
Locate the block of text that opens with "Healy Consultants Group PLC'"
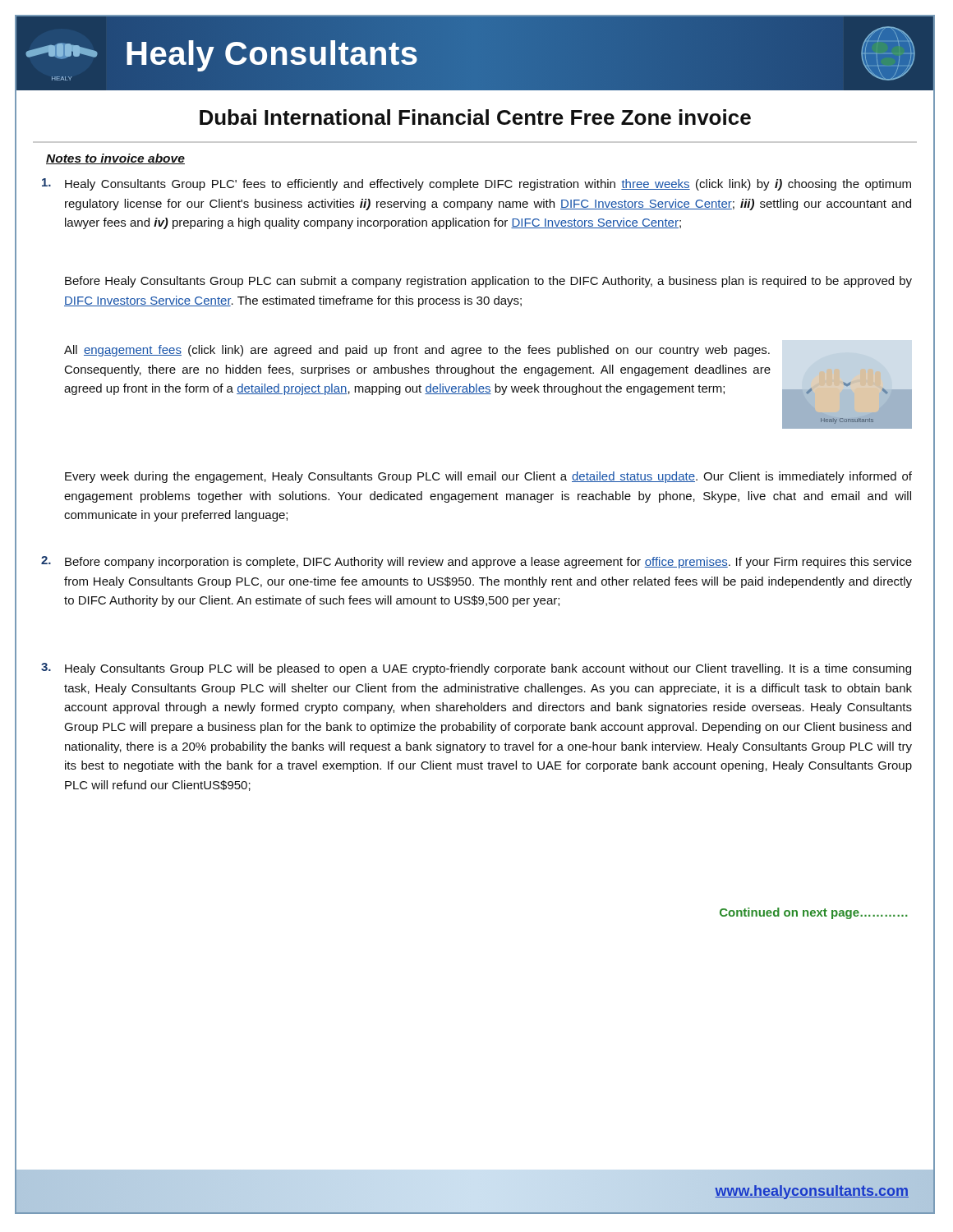[x=476, y=203]
